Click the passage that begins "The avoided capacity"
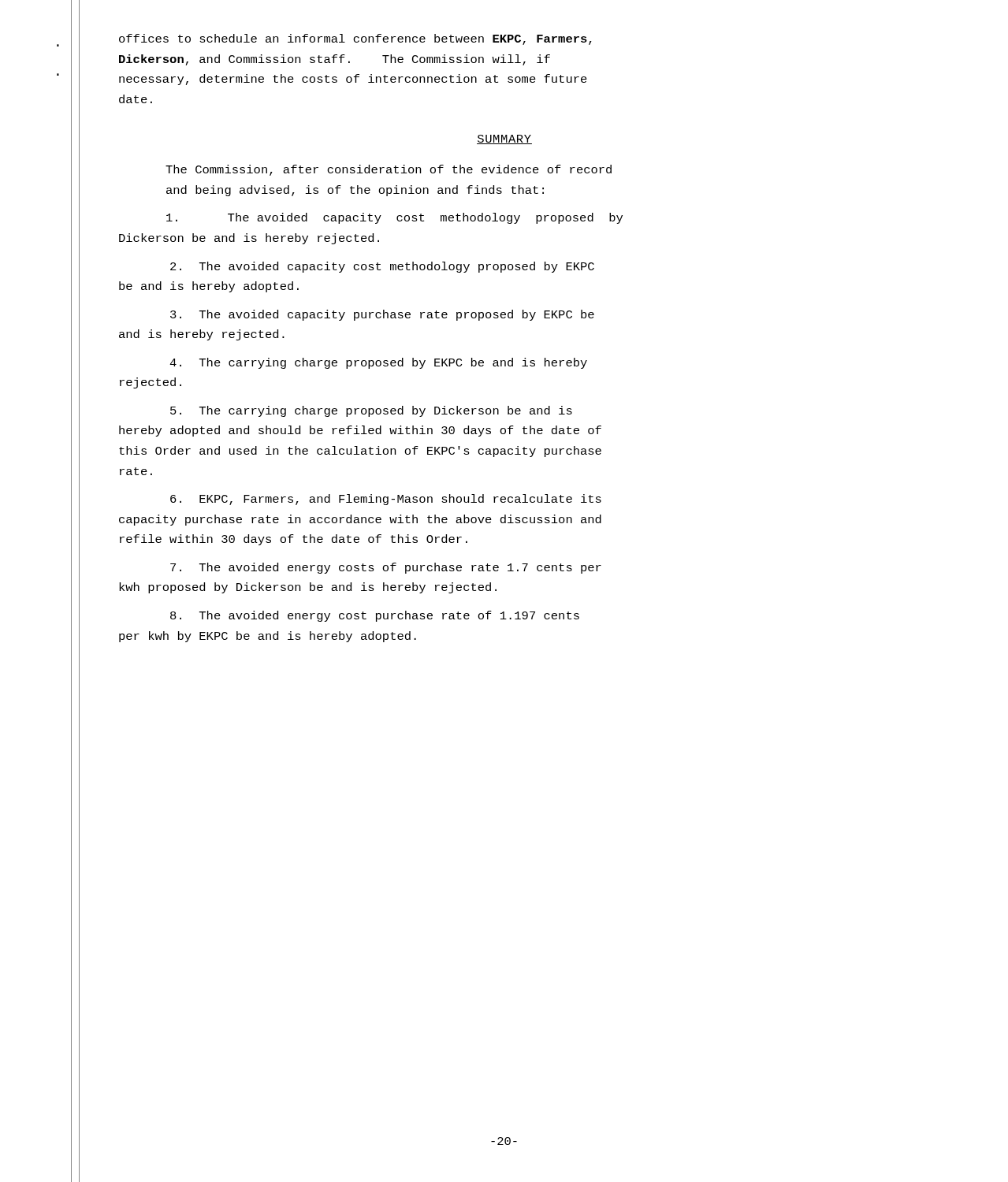The image size is (1008, 1182). click(371, 227)
